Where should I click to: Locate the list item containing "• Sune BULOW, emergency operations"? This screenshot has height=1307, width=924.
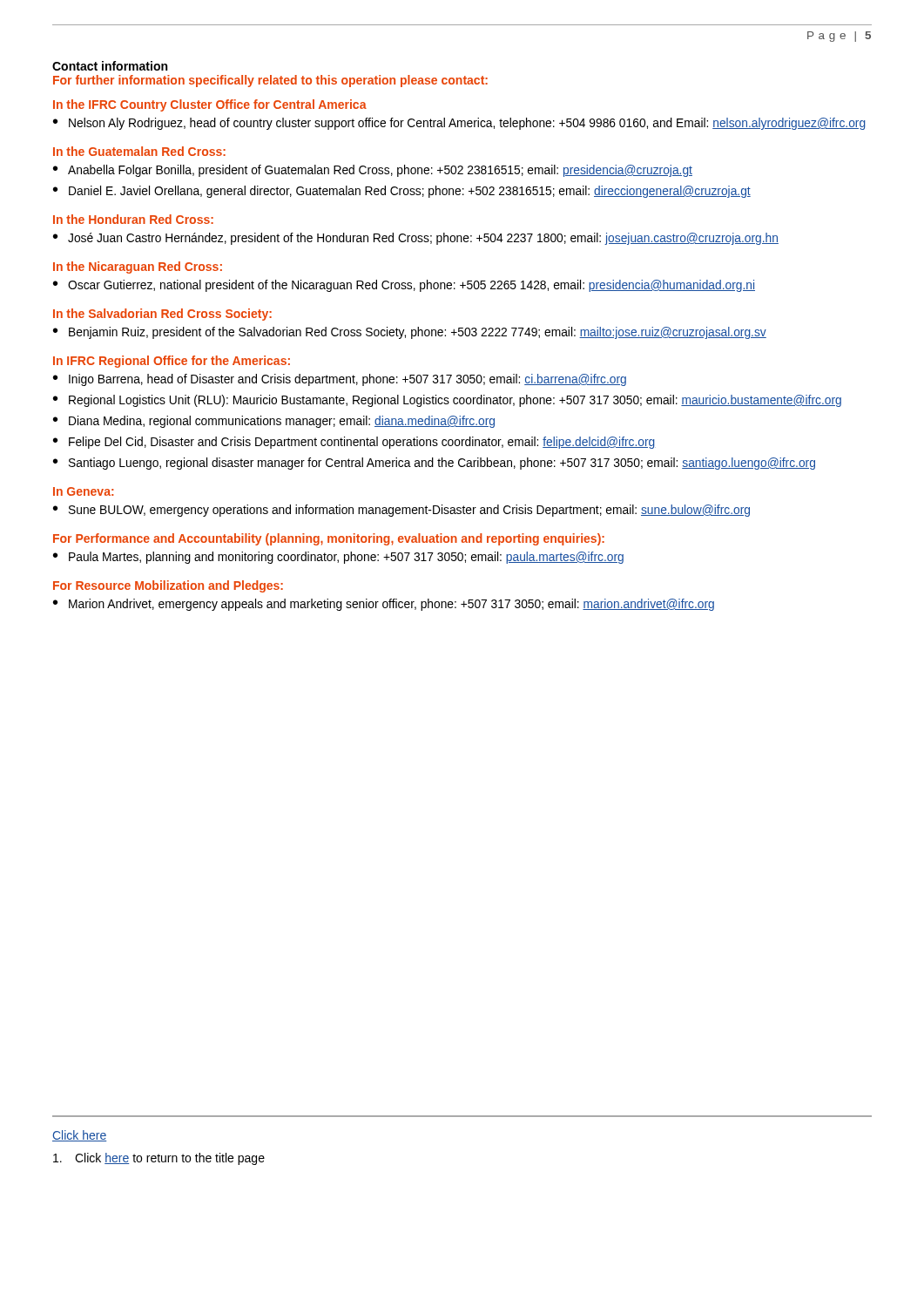coord(401,511)
